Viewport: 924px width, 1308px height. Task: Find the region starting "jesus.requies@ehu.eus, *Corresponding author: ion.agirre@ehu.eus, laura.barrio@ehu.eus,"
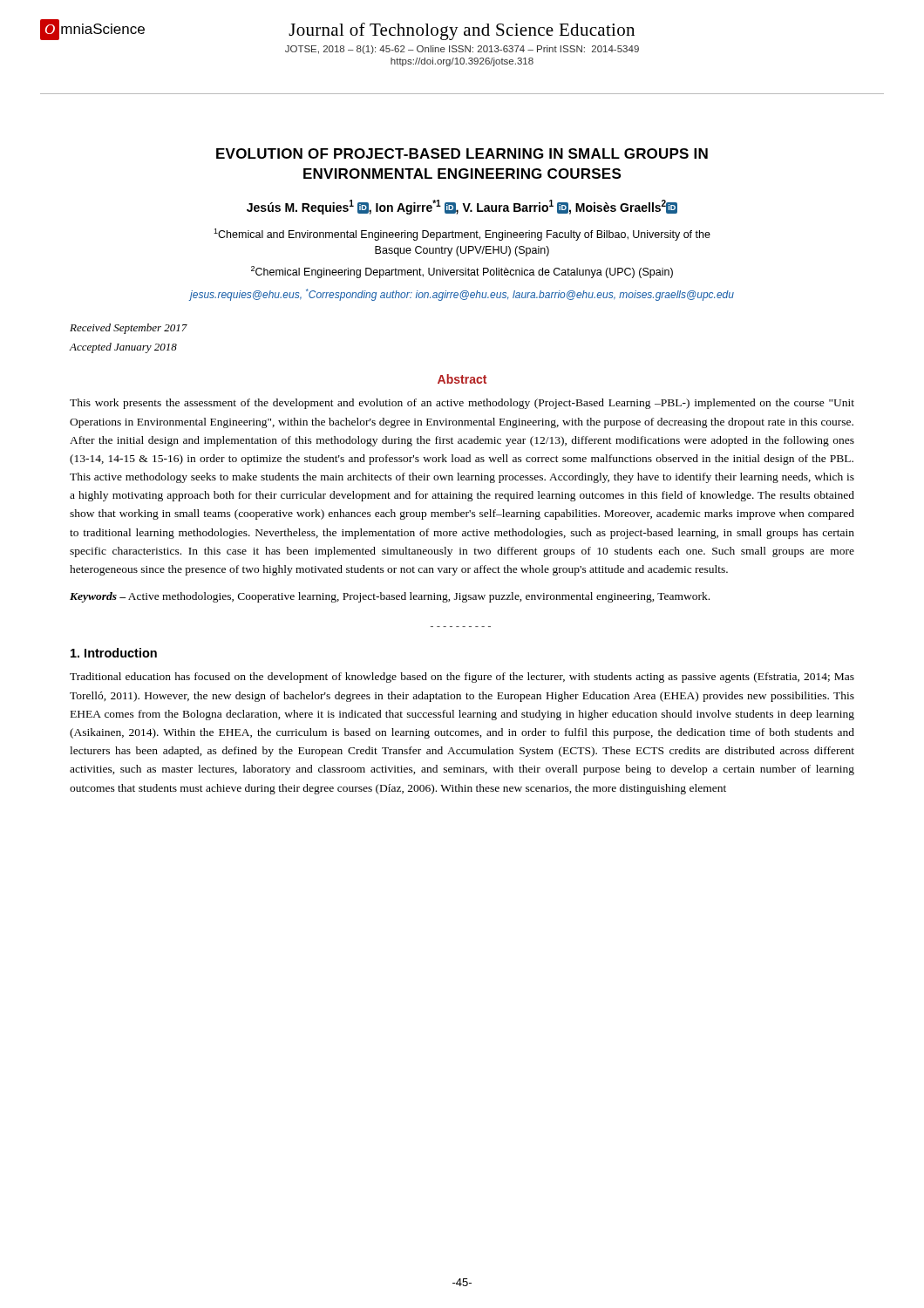(462, 294)
